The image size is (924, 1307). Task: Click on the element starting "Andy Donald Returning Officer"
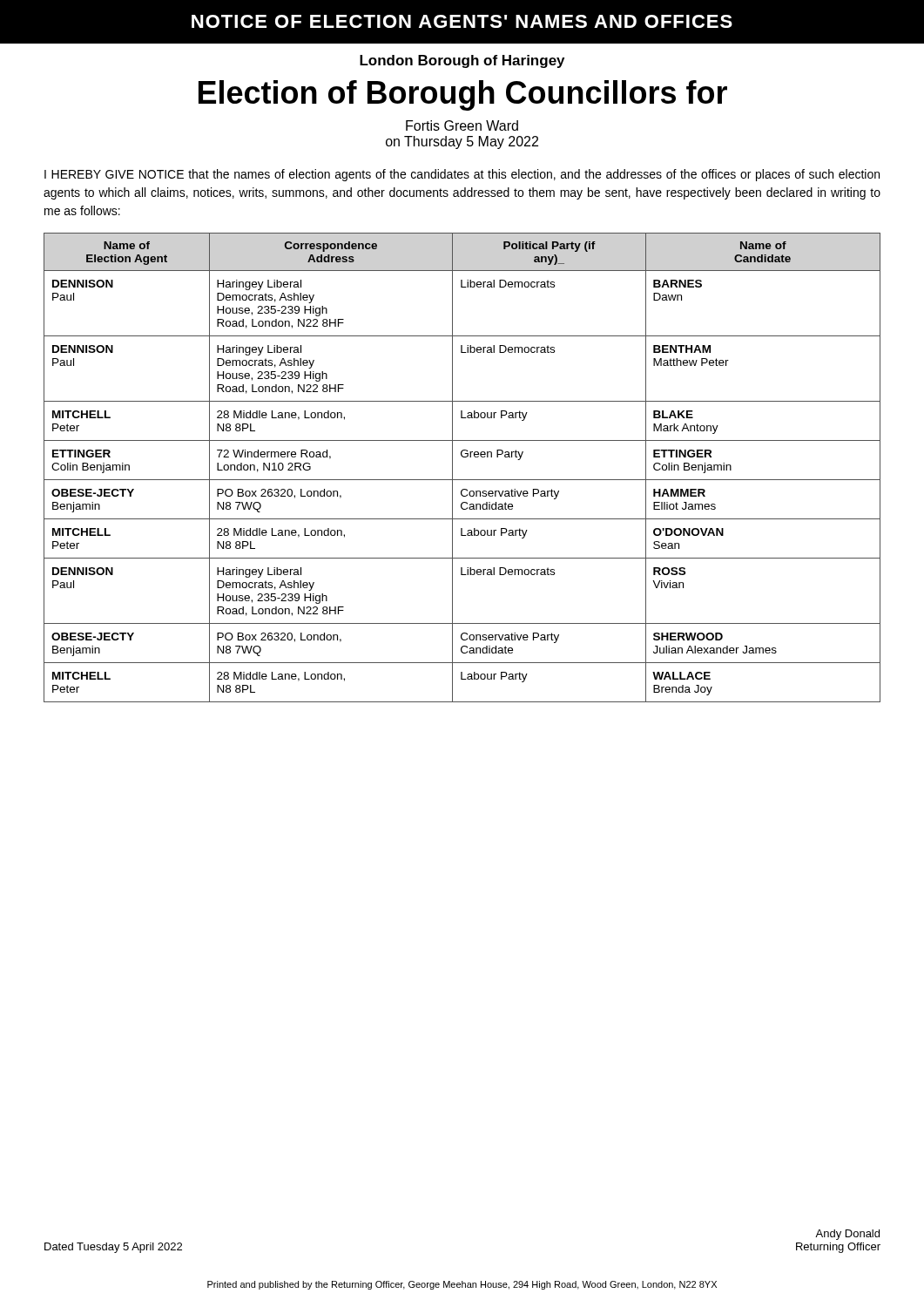coord(838,1240)
